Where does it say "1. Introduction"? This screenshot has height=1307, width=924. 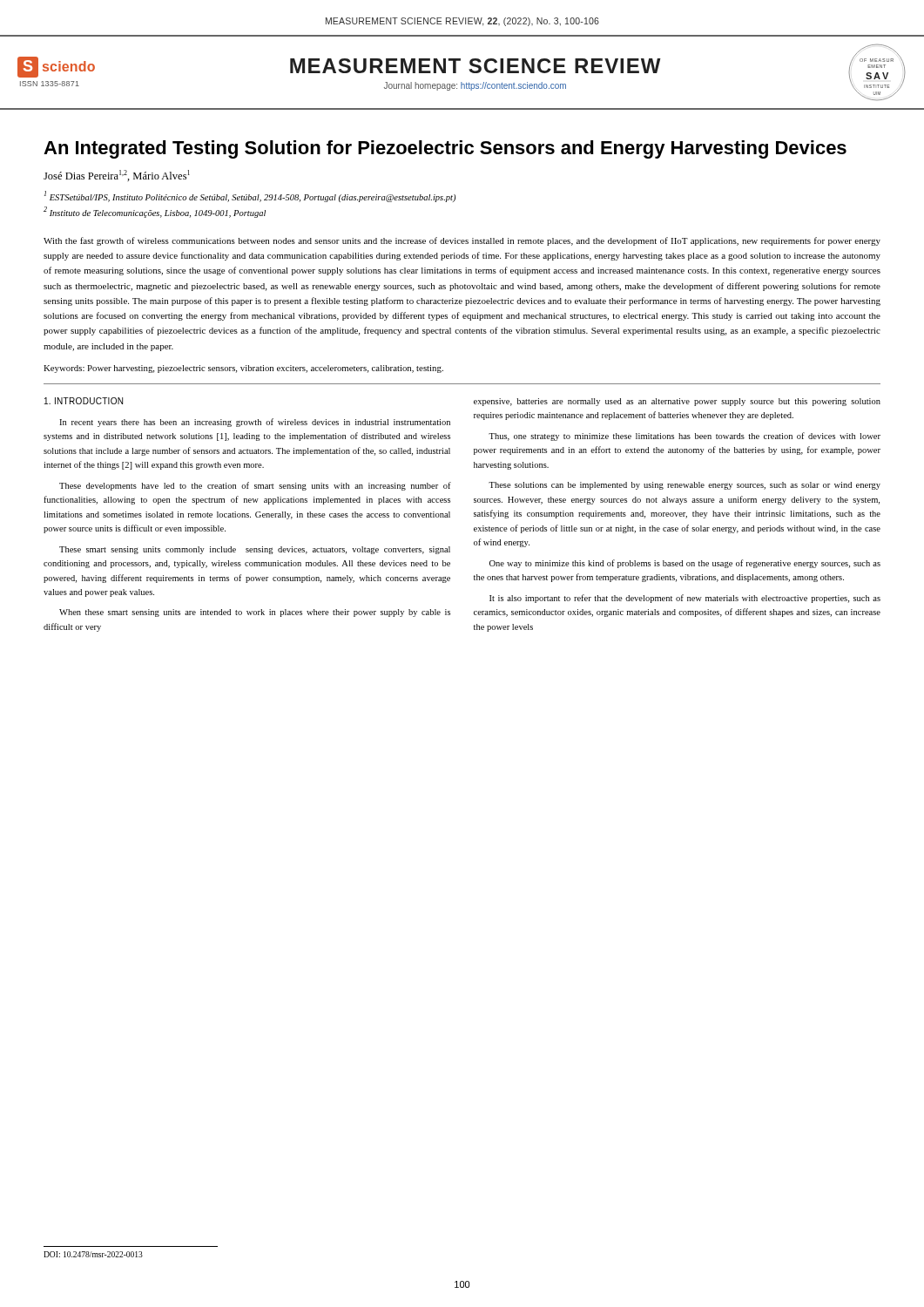pyautogui.click(x=84, y=401)
